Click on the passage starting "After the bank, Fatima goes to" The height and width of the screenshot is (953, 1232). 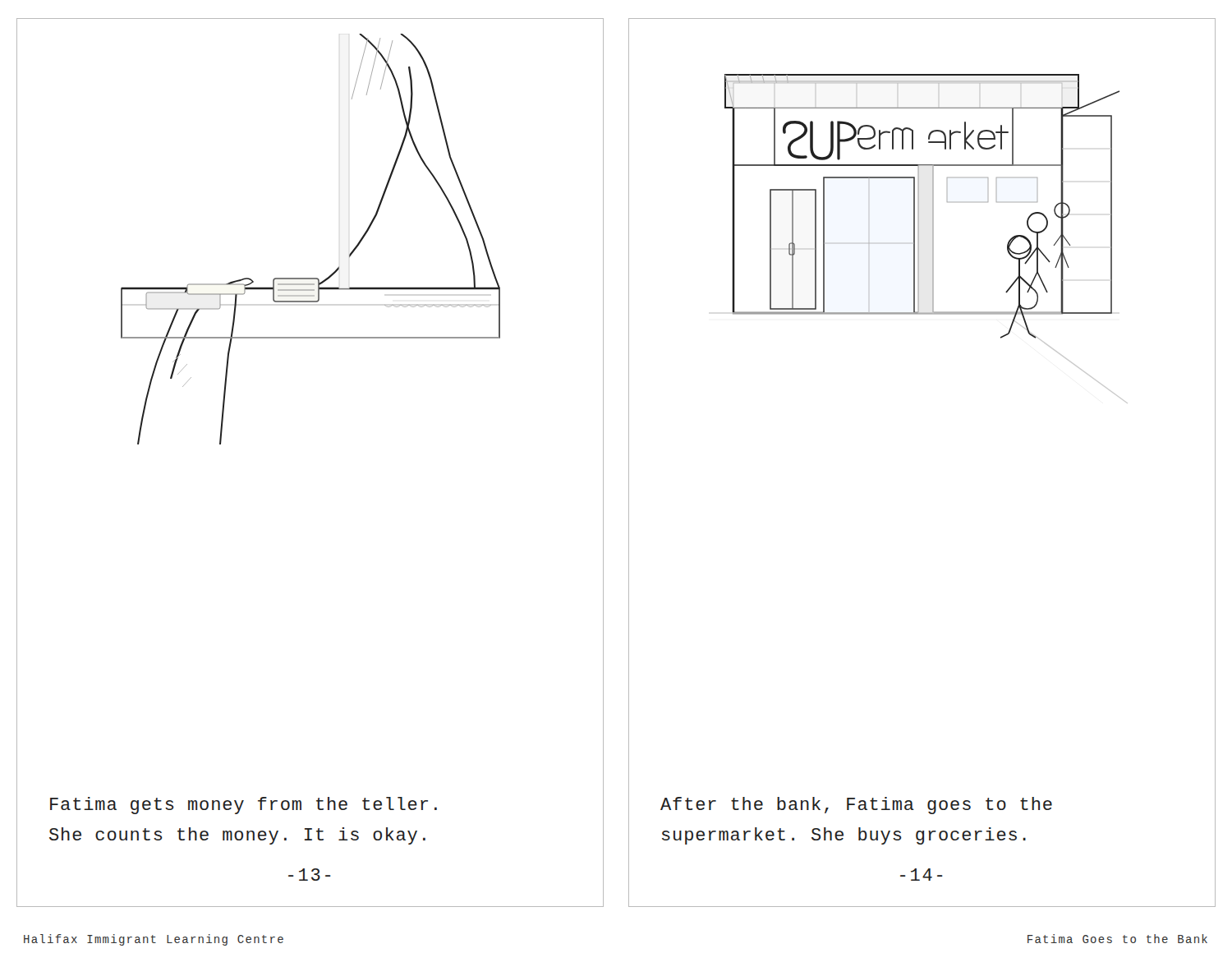coord(922,821)
